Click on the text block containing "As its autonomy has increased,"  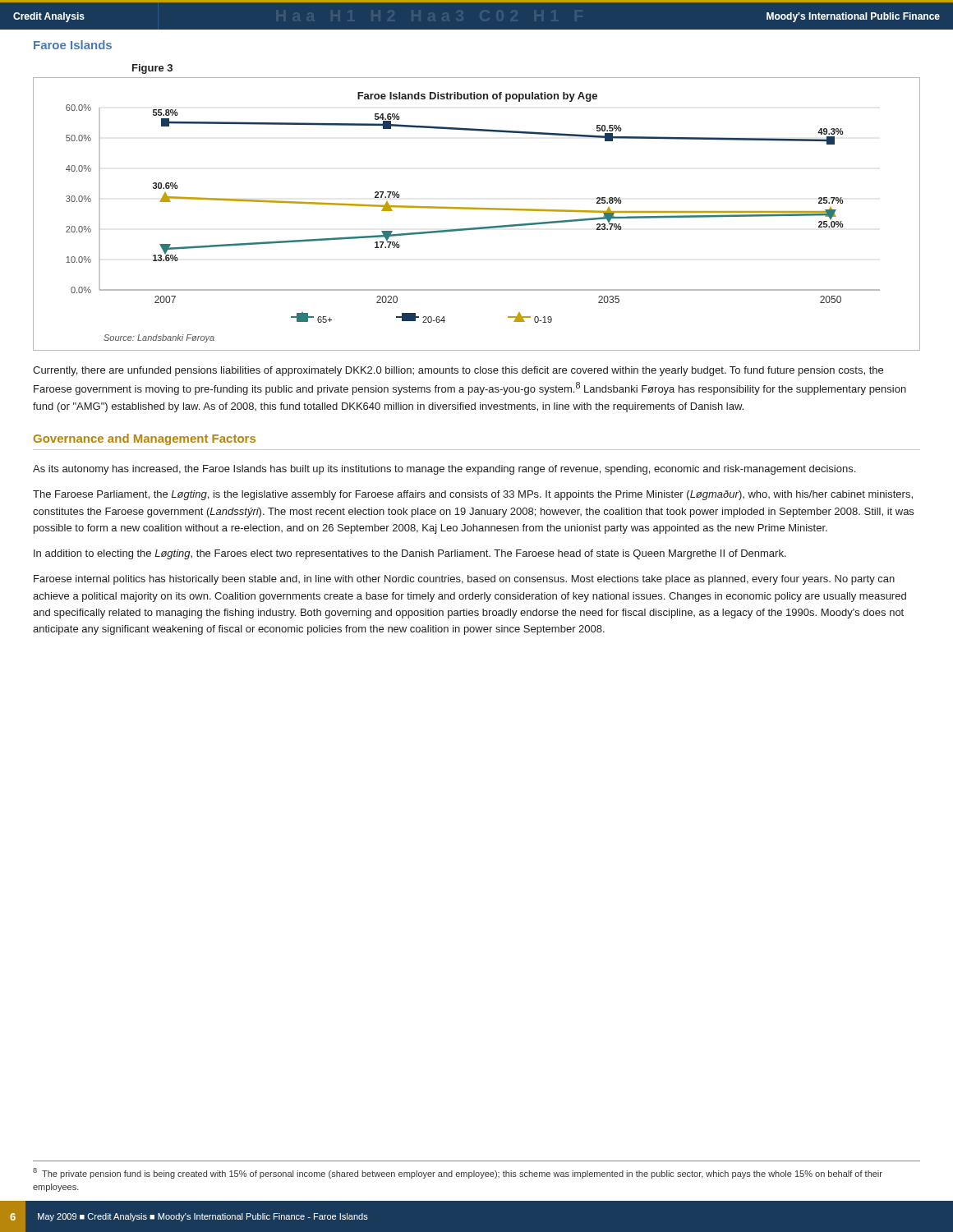pos(445,469)
